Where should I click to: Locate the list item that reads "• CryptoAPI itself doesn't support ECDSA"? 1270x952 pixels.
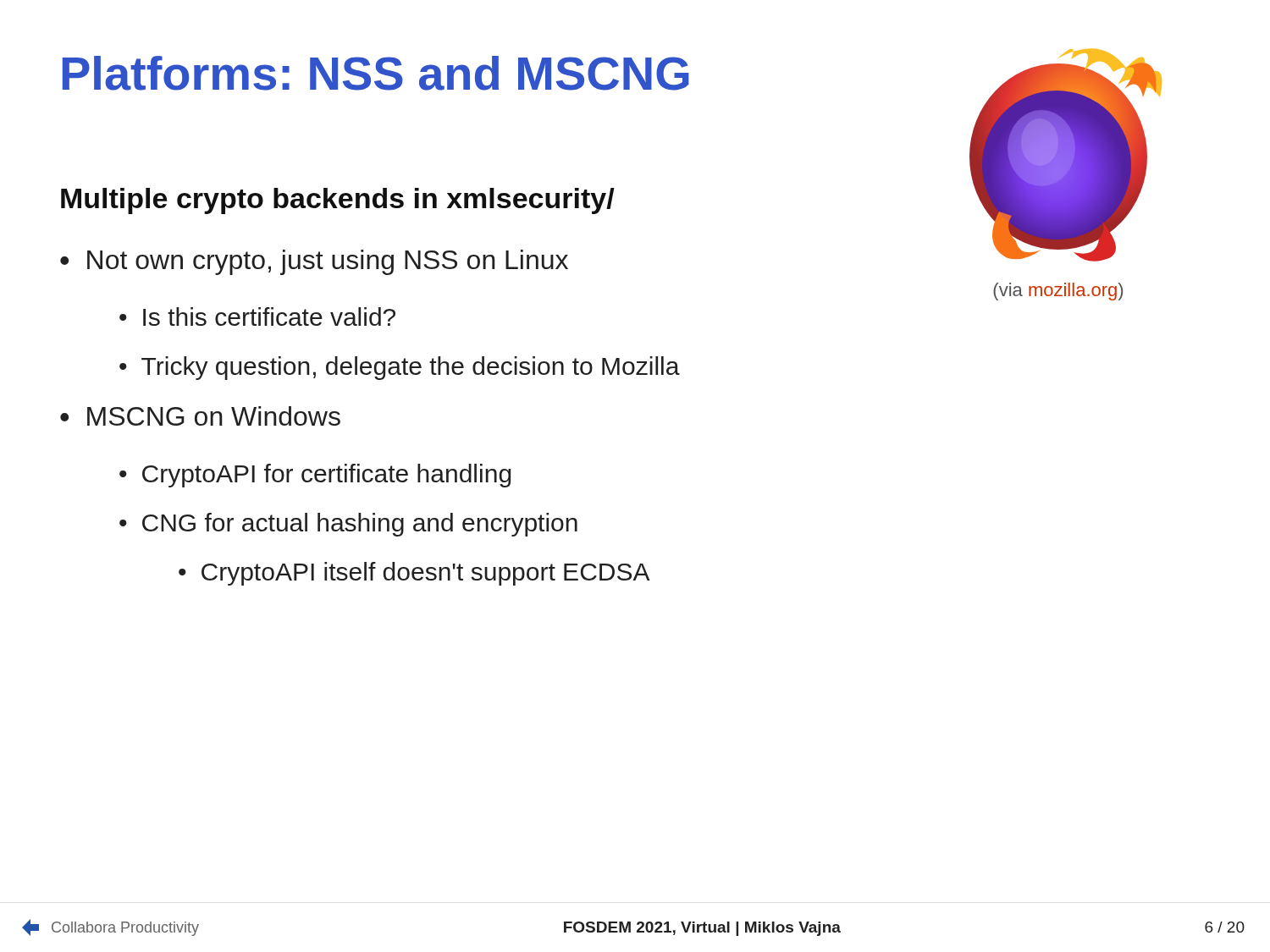pos(414,572)
